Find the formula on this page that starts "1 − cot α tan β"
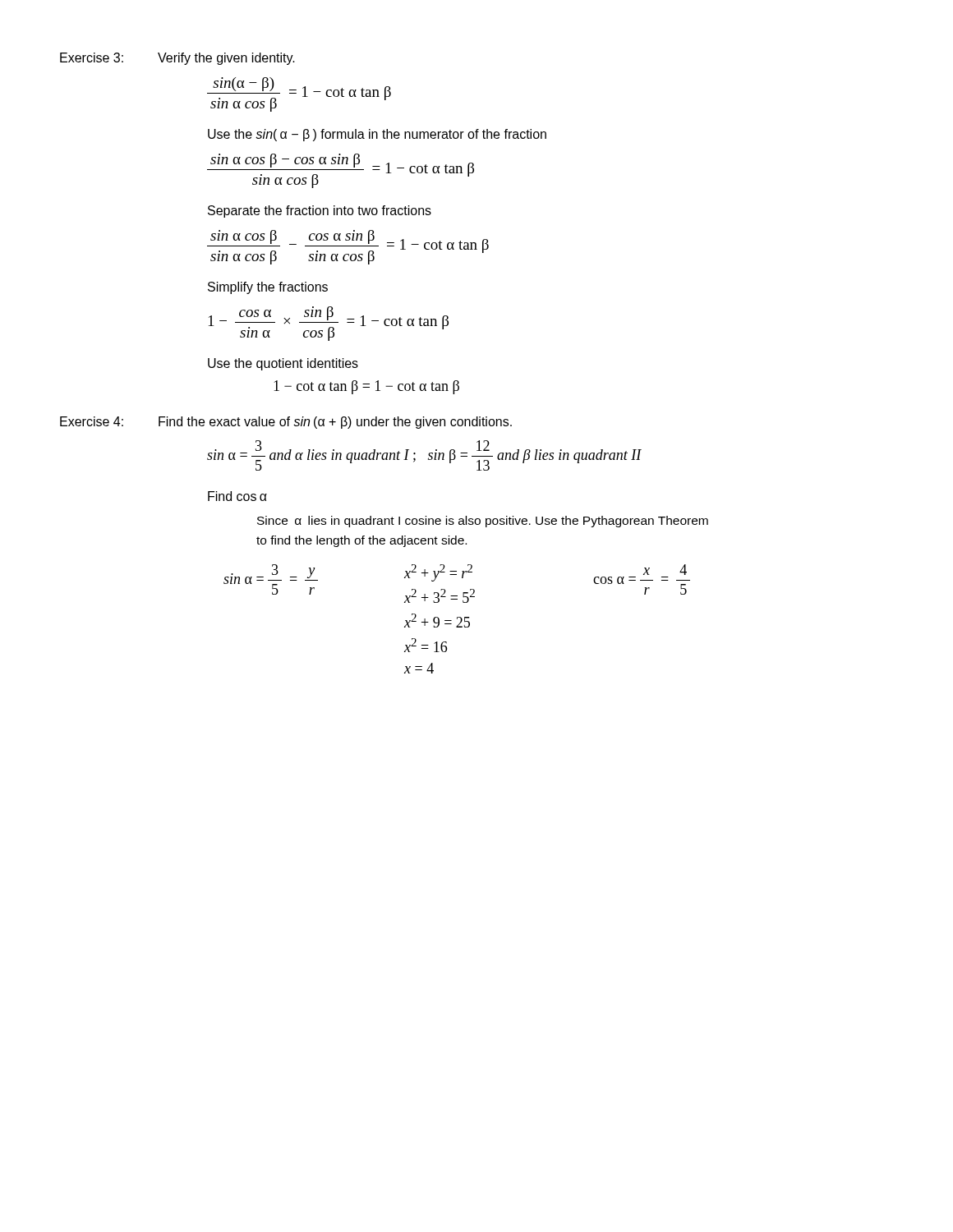Screen dimensions: 1232x953 (x=366, y=386)
